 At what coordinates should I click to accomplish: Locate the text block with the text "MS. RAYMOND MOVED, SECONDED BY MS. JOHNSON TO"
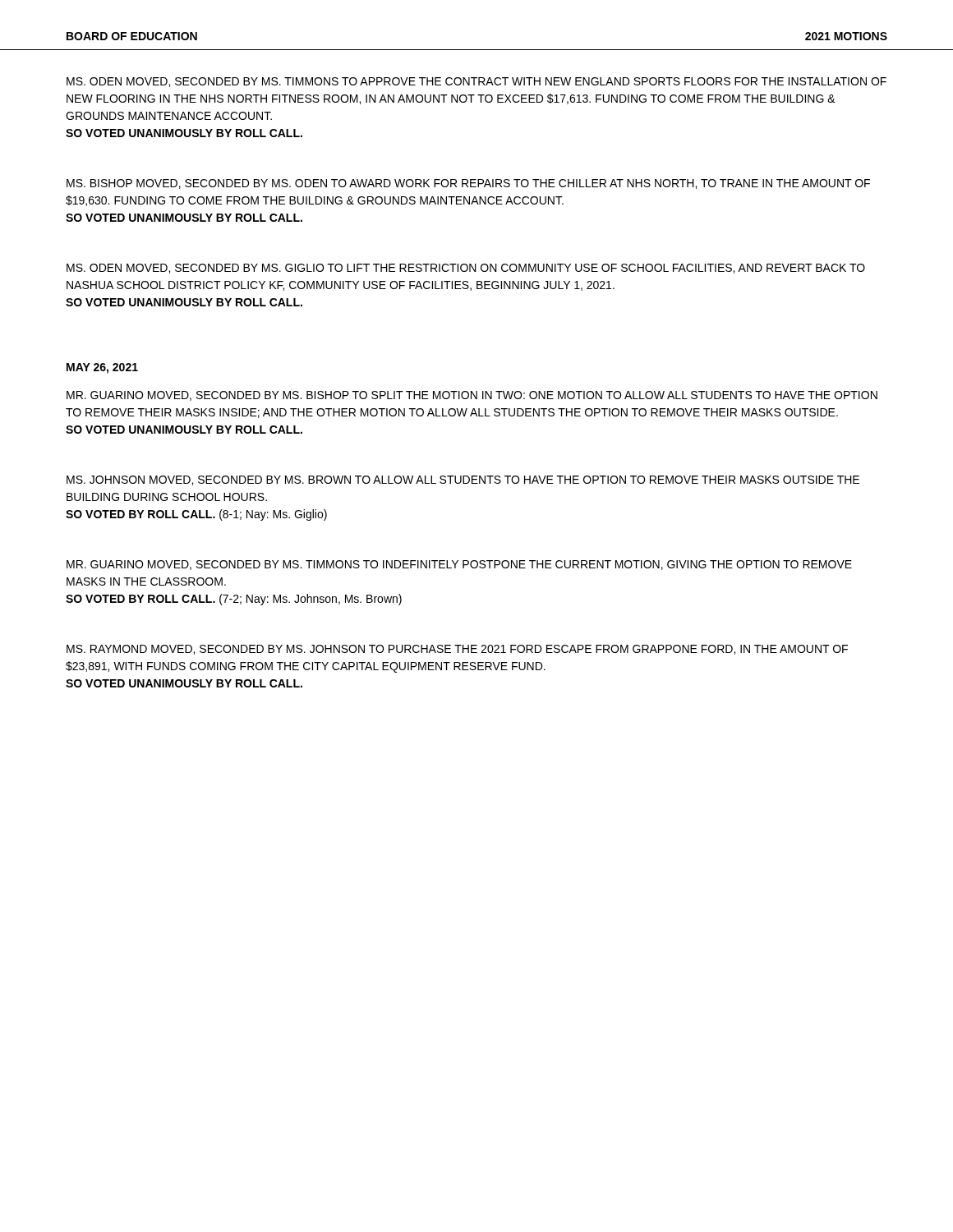[x=476, y=667]
